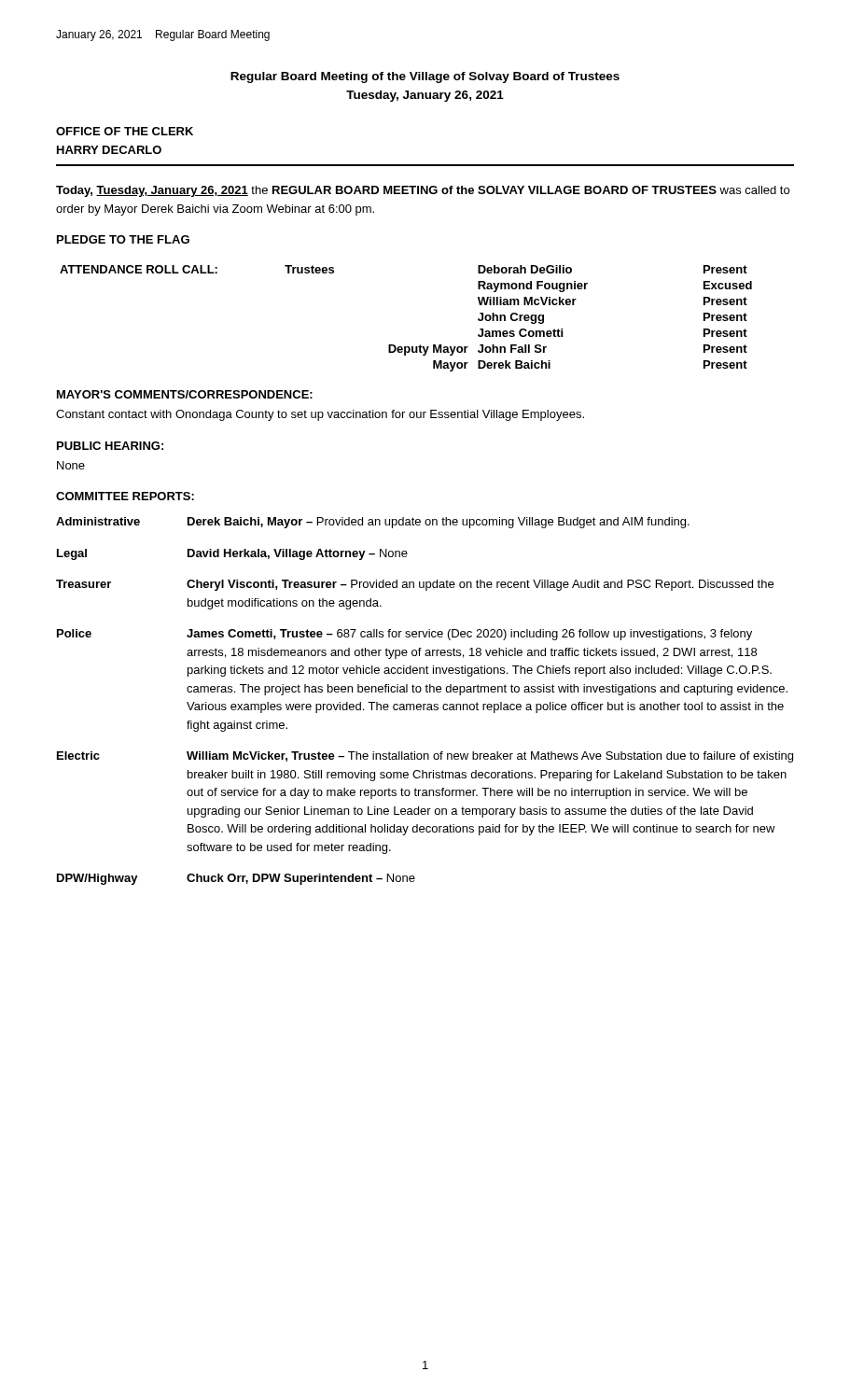Find the region starting "Today, Tuesday, January 26, 2021 the REGULAR"

(x=423, y=199)
